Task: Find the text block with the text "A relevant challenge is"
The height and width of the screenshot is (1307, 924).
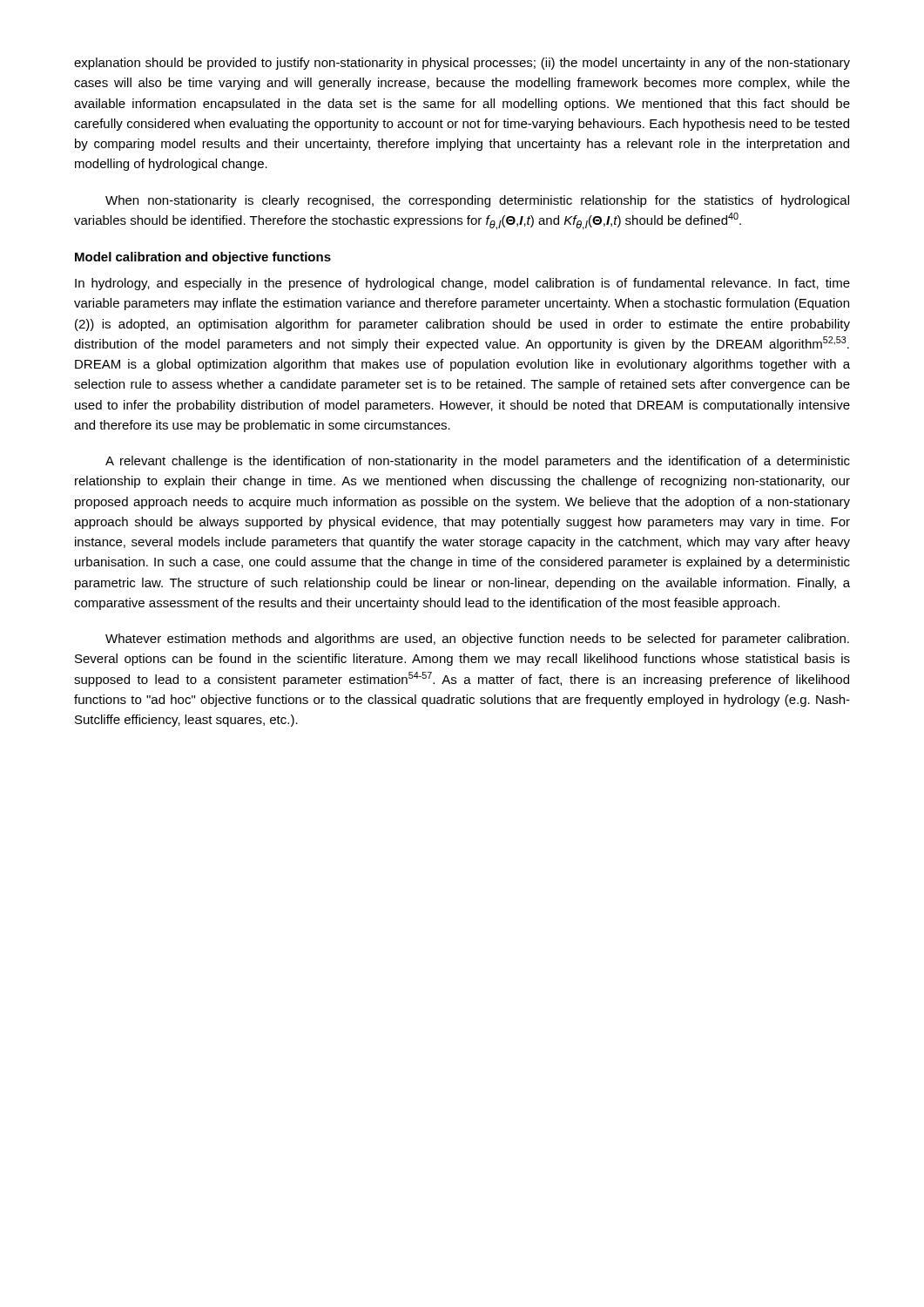Action: coord(462,532)
